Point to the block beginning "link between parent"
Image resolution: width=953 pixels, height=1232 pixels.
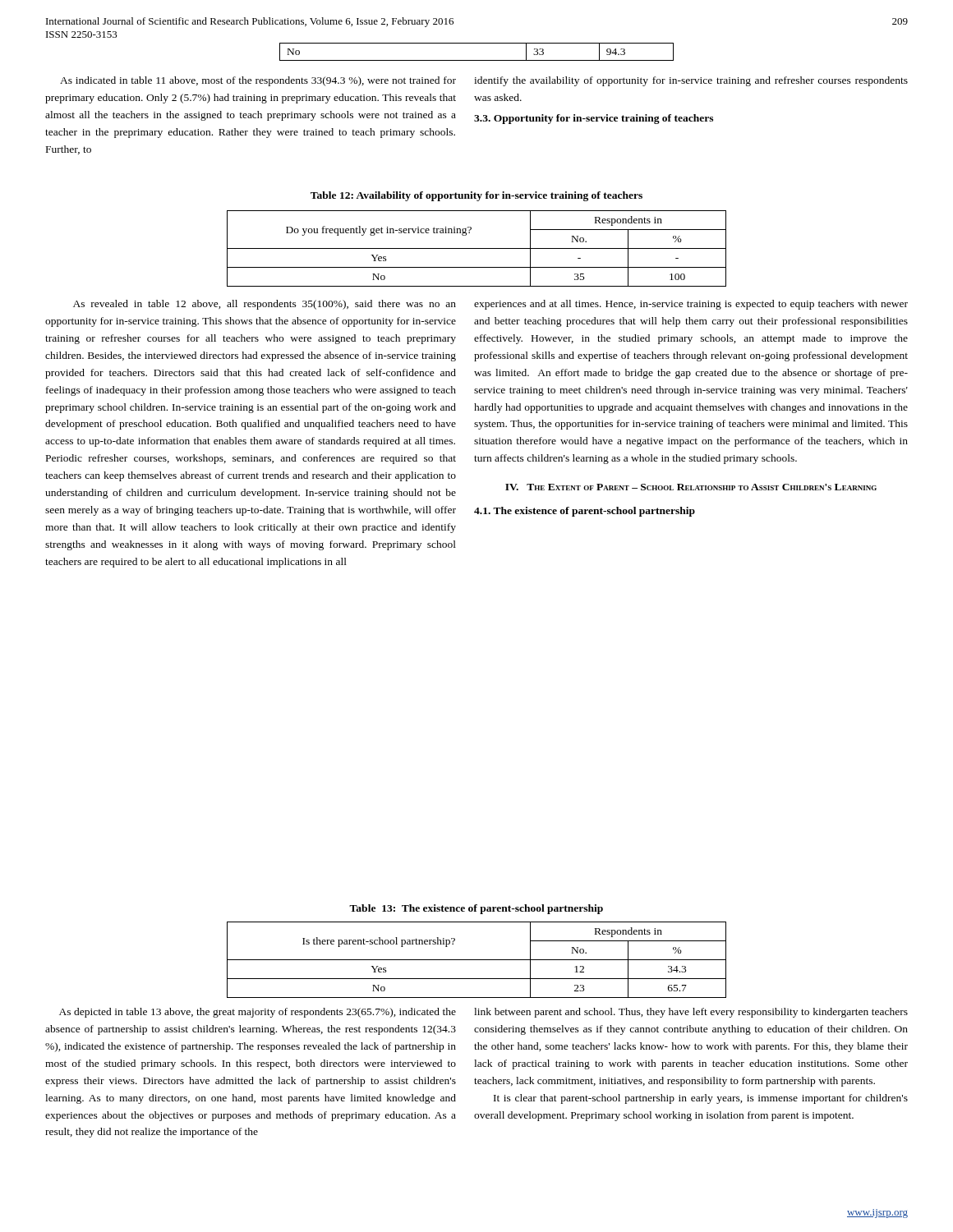[x=691, y=1063]
